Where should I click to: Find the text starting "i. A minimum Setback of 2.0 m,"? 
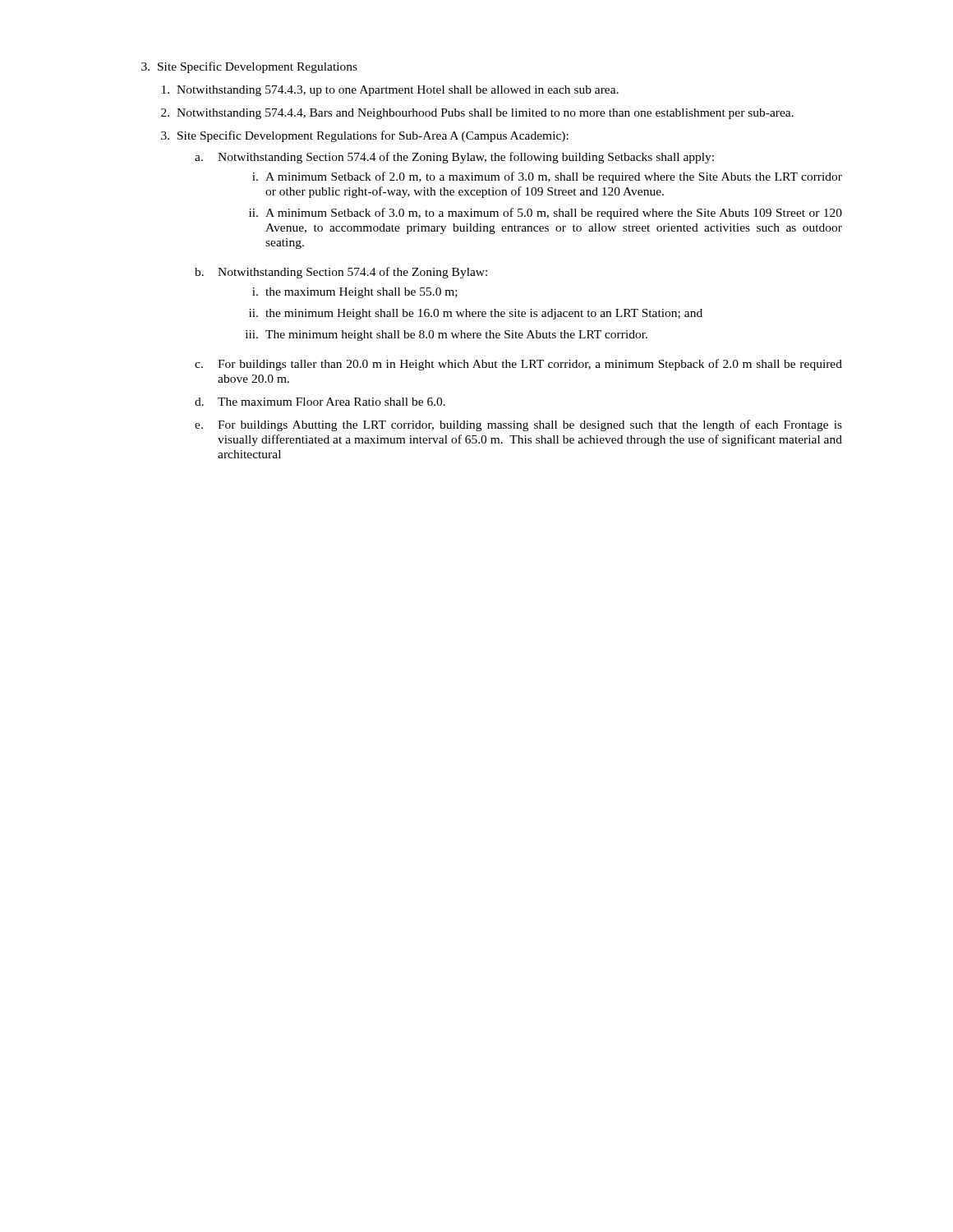coord(539,184)
